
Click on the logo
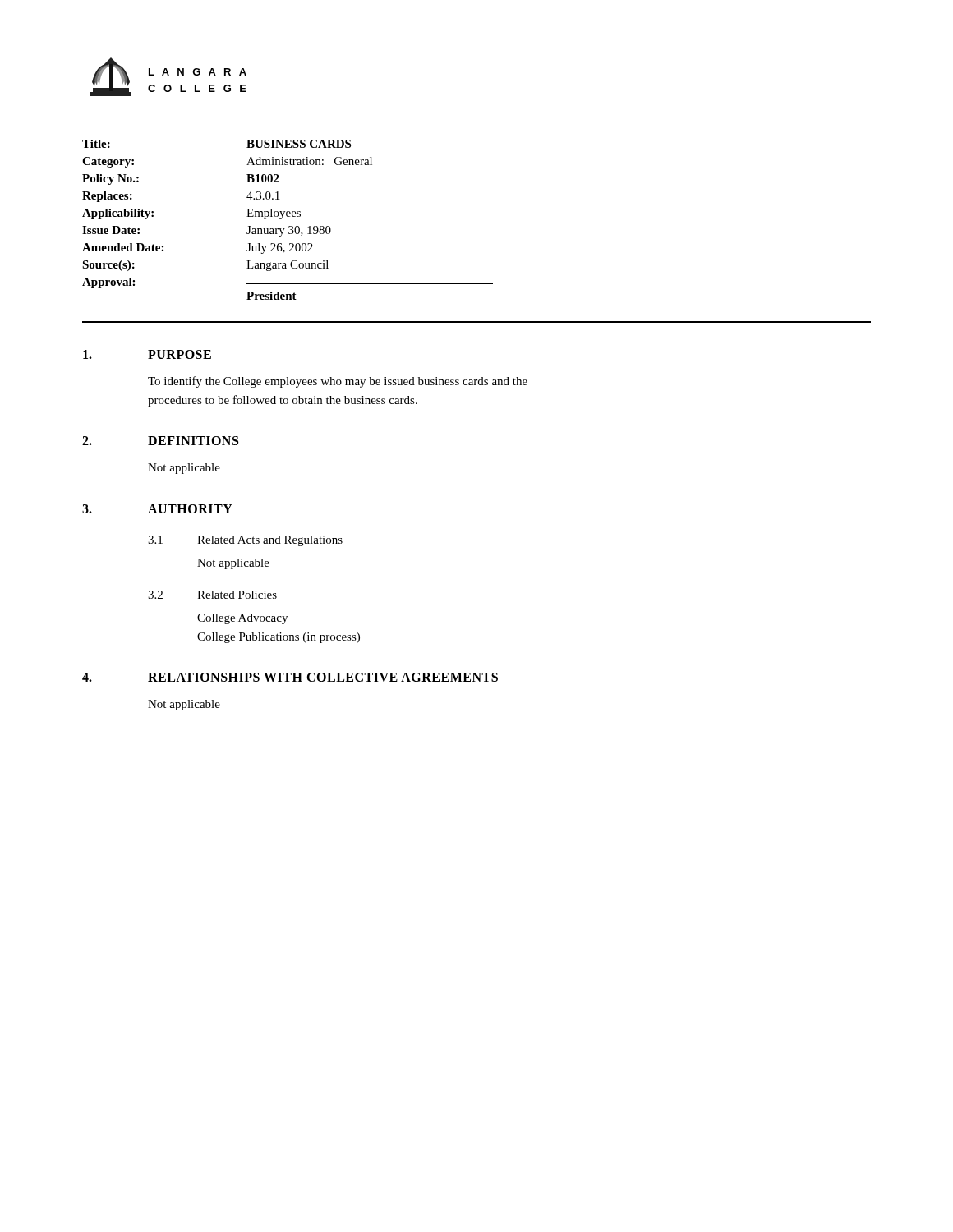[476, 80]
